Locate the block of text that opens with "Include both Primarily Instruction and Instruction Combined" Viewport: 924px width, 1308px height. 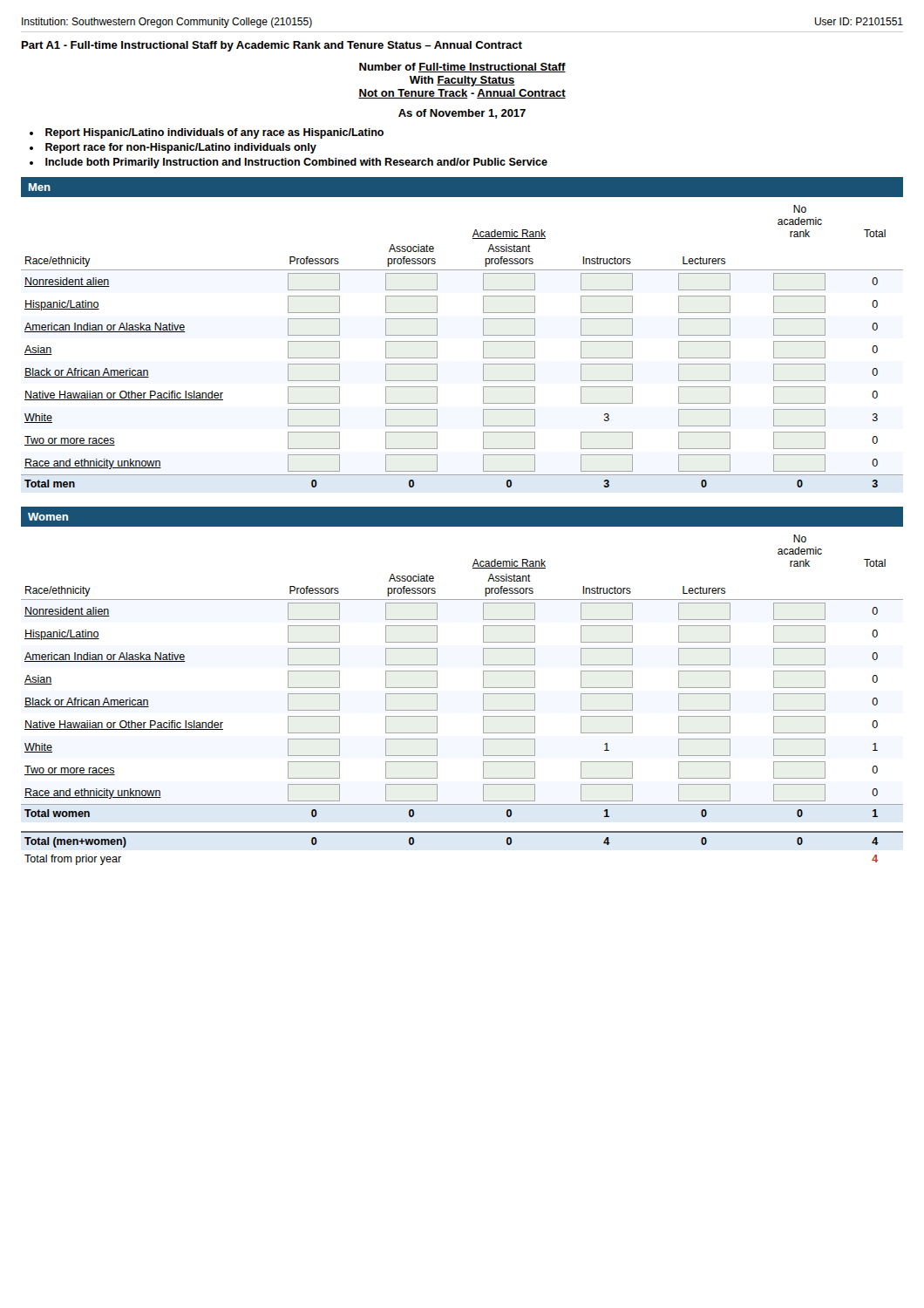(x=466, y=162)
